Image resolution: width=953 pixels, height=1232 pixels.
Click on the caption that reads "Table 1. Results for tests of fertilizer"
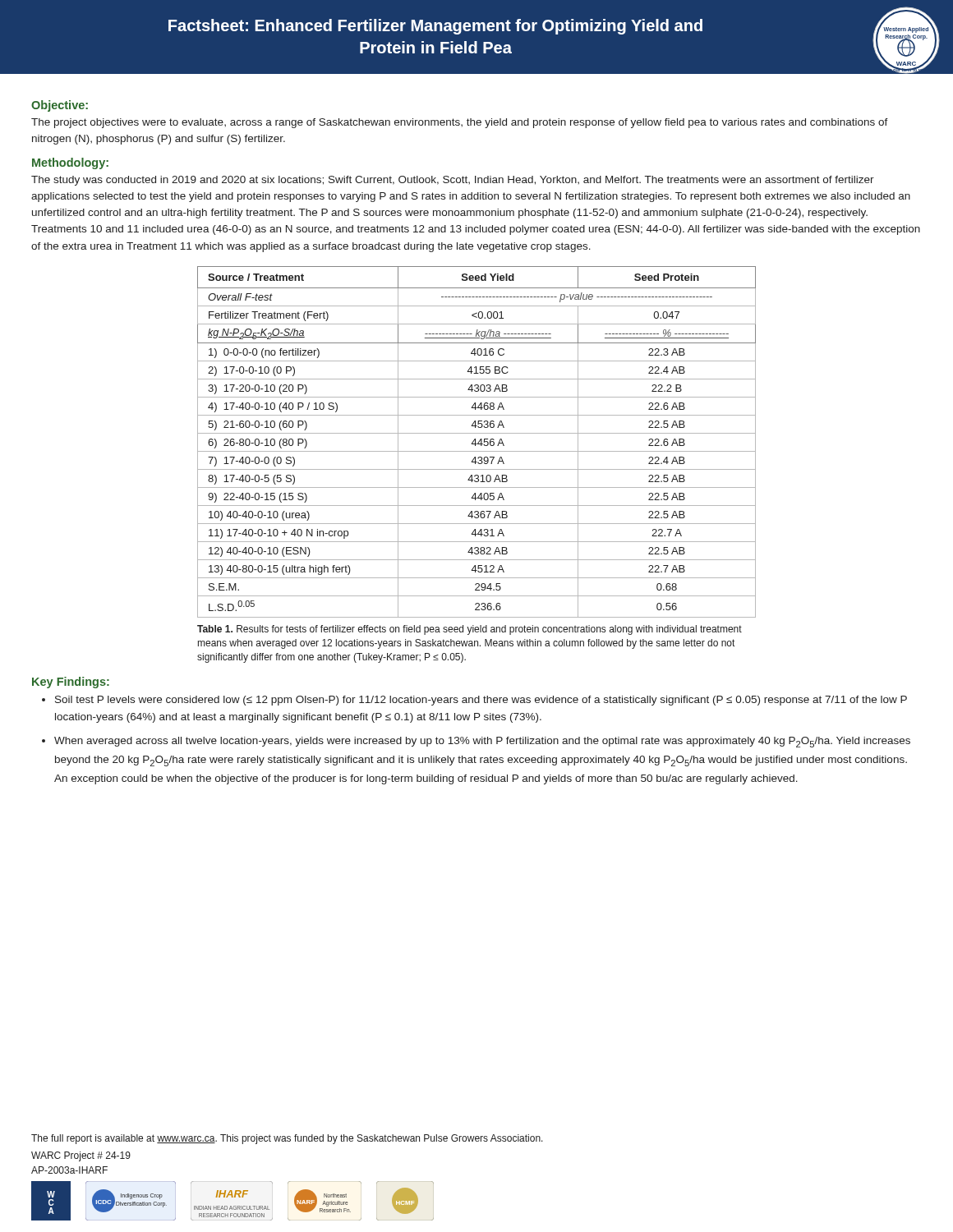coord(469,643)
